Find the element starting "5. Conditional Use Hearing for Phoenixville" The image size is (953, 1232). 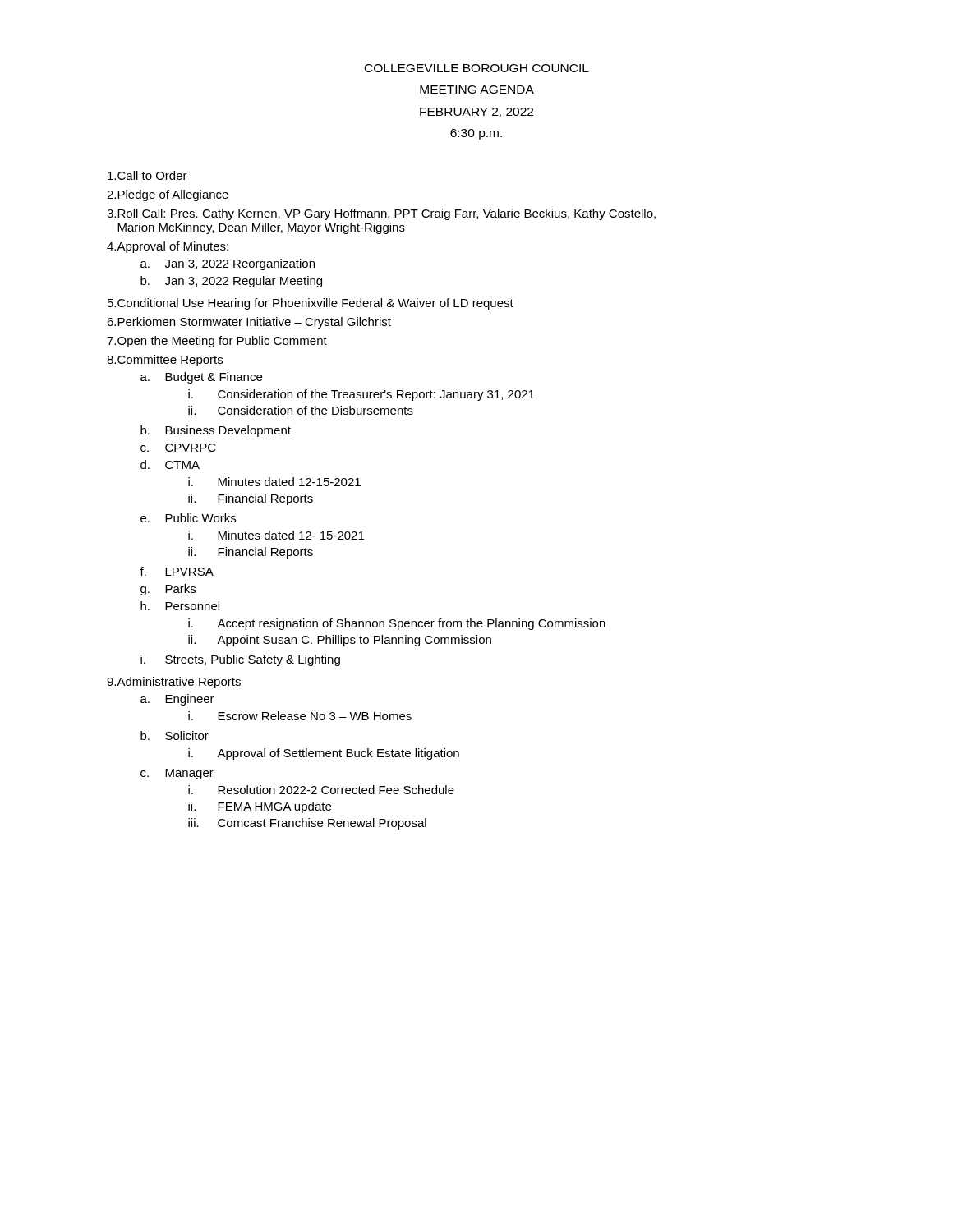click(x=310, y=303)
